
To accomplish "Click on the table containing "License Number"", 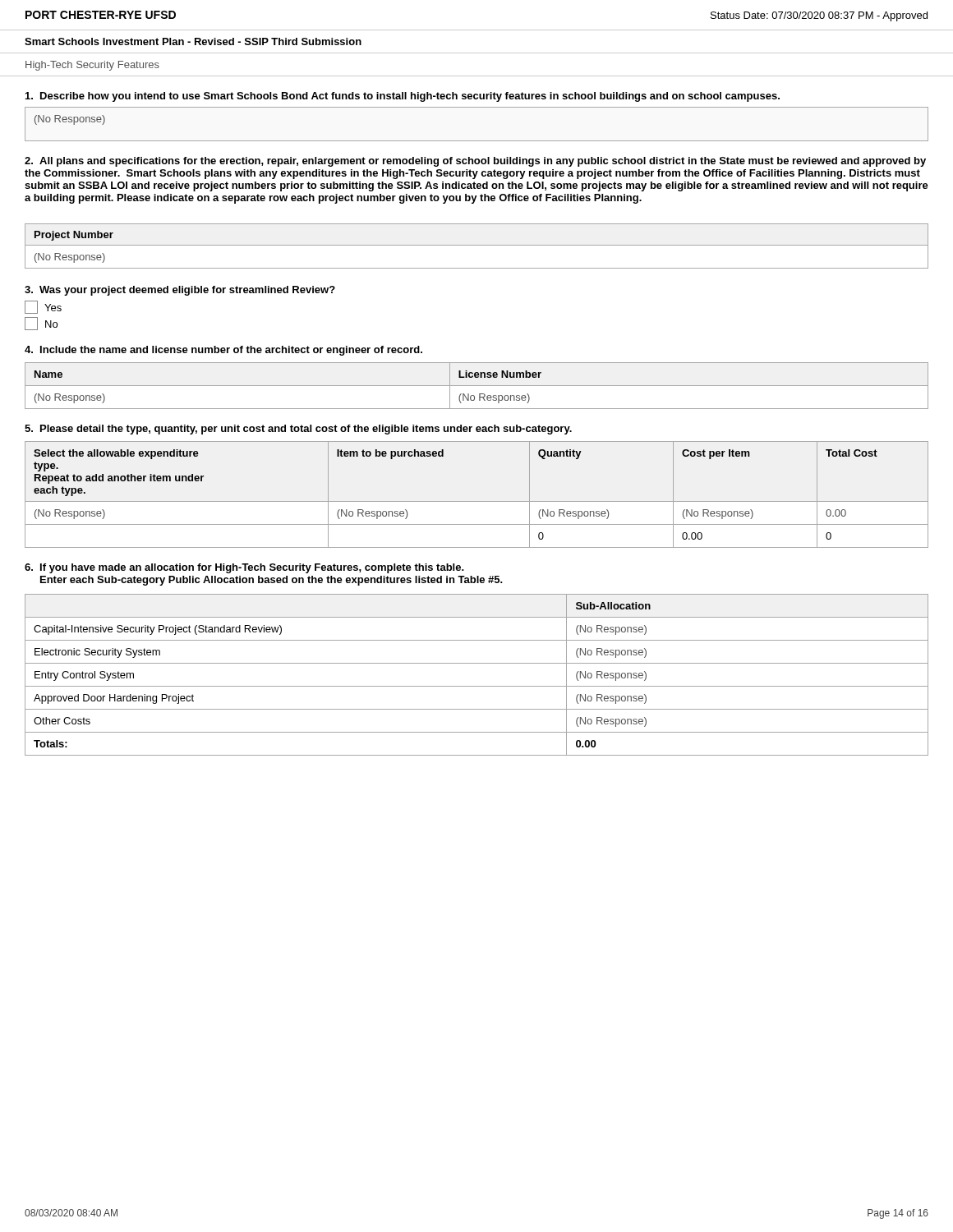I will (476, 386).
